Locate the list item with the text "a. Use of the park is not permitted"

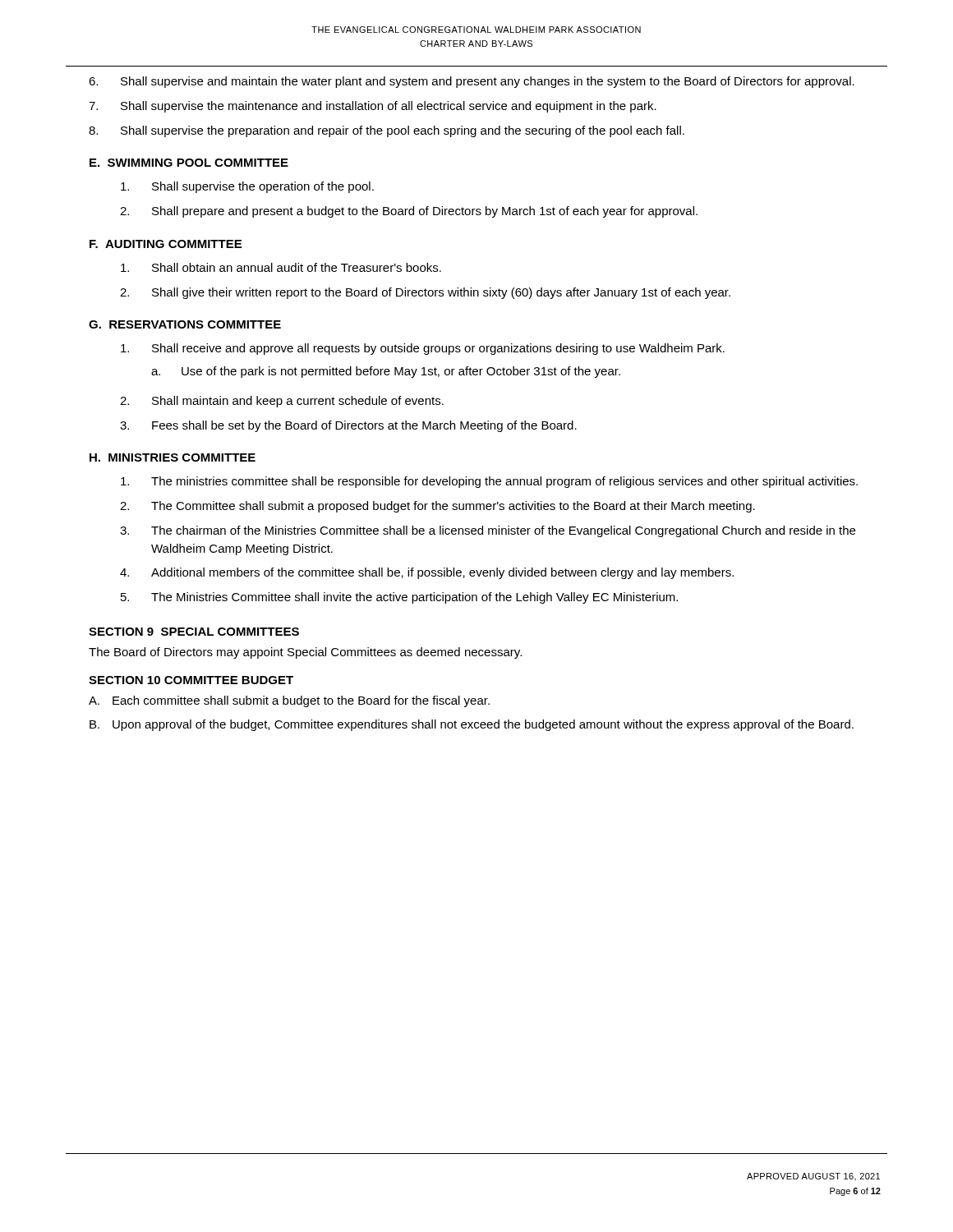(386, 371)
